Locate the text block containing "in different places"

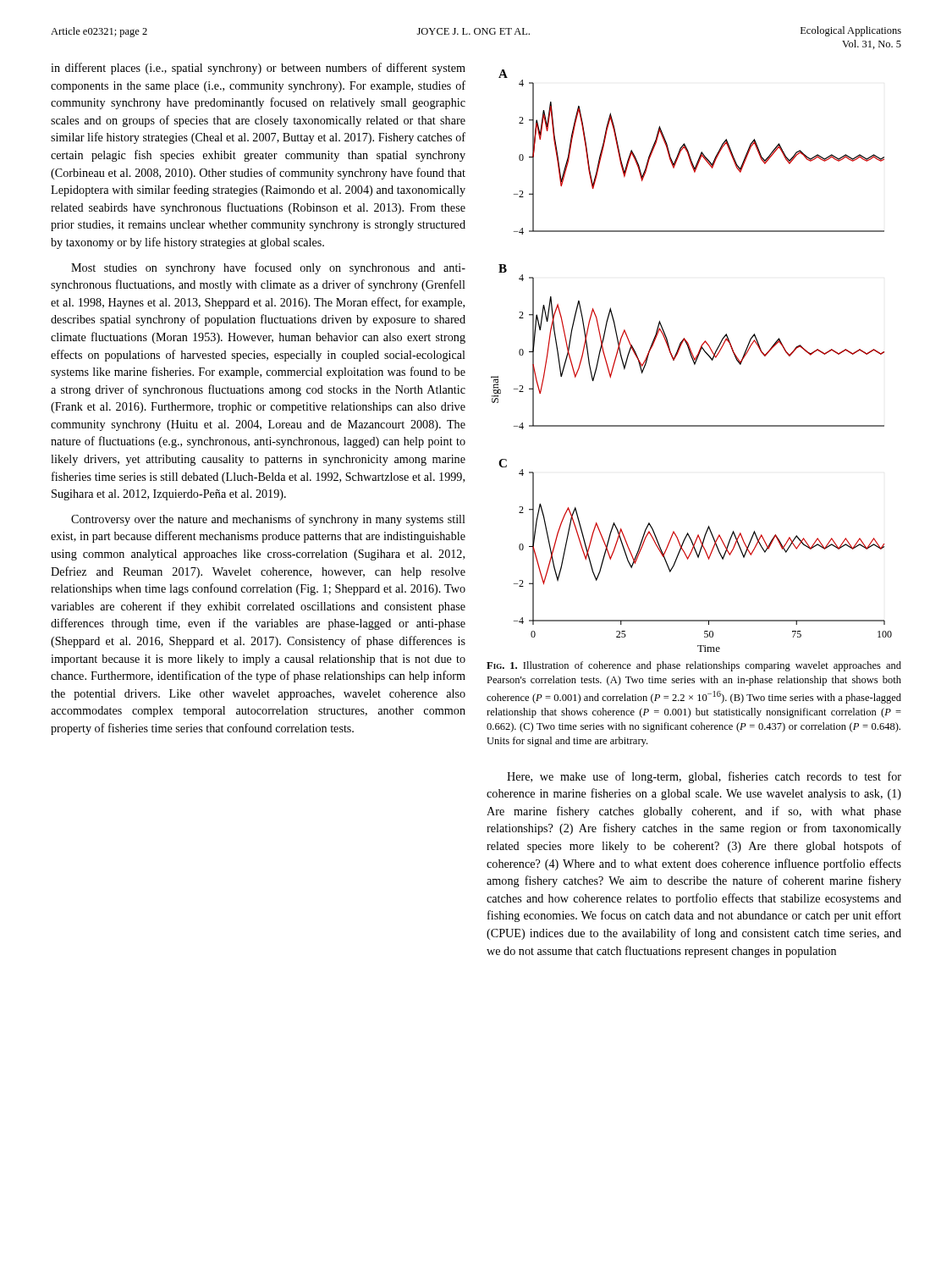point(258,155)
